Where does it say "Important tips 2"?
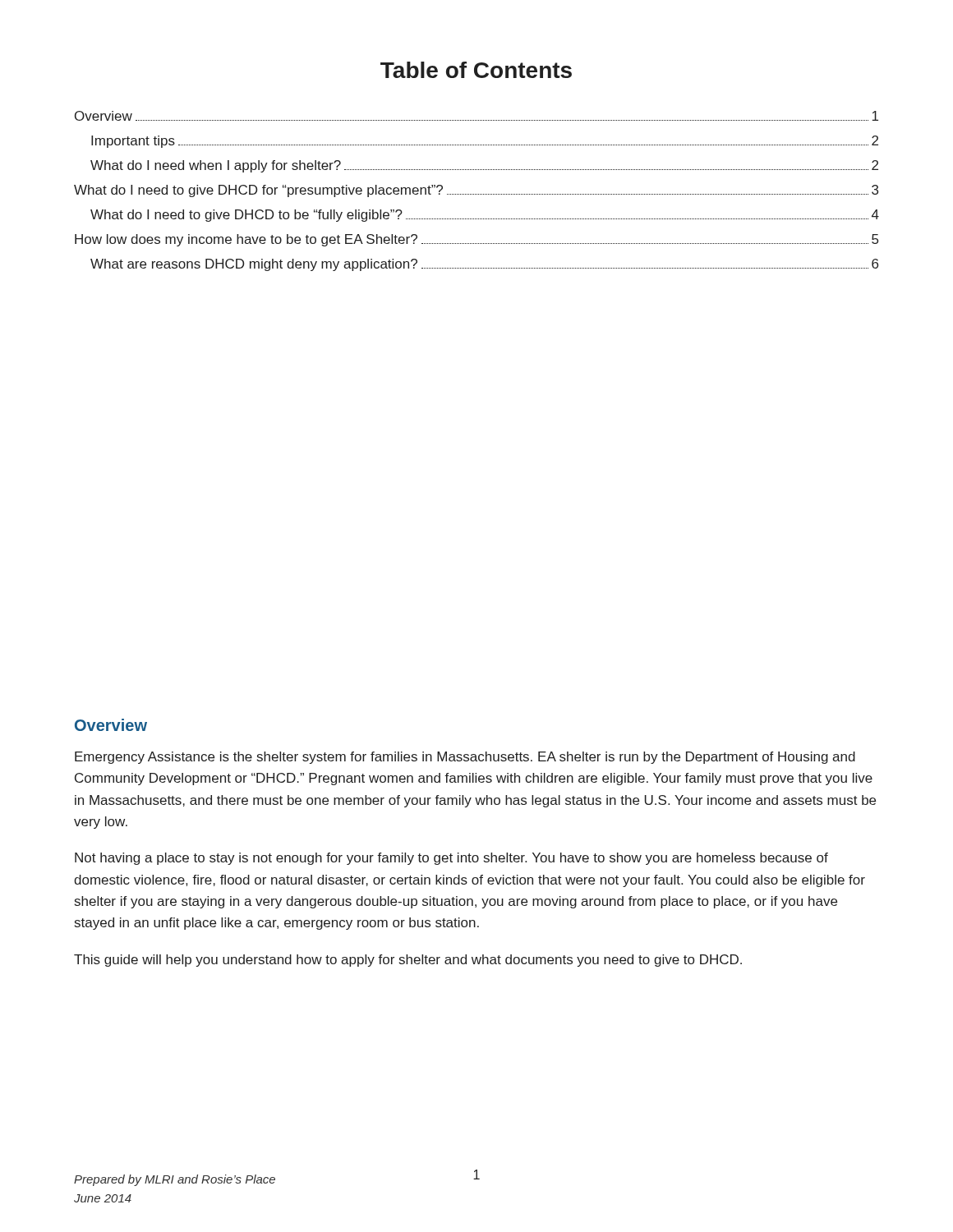 coord(476,141)
